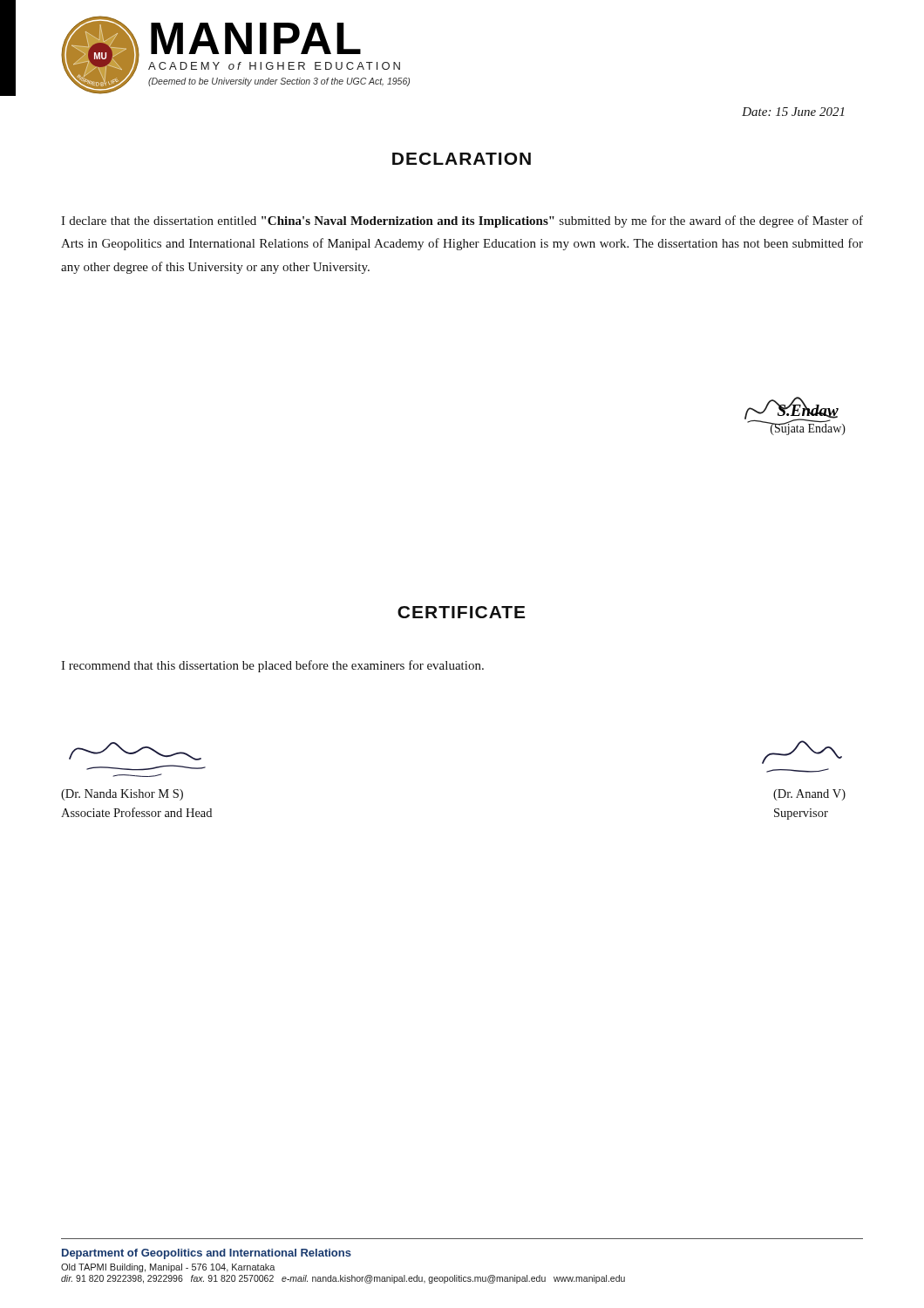This screenshot has width=924, height=1308.
Task: Select the block starting "(Dr. Anand V) Supervisor"
Action: coord(809,804)
